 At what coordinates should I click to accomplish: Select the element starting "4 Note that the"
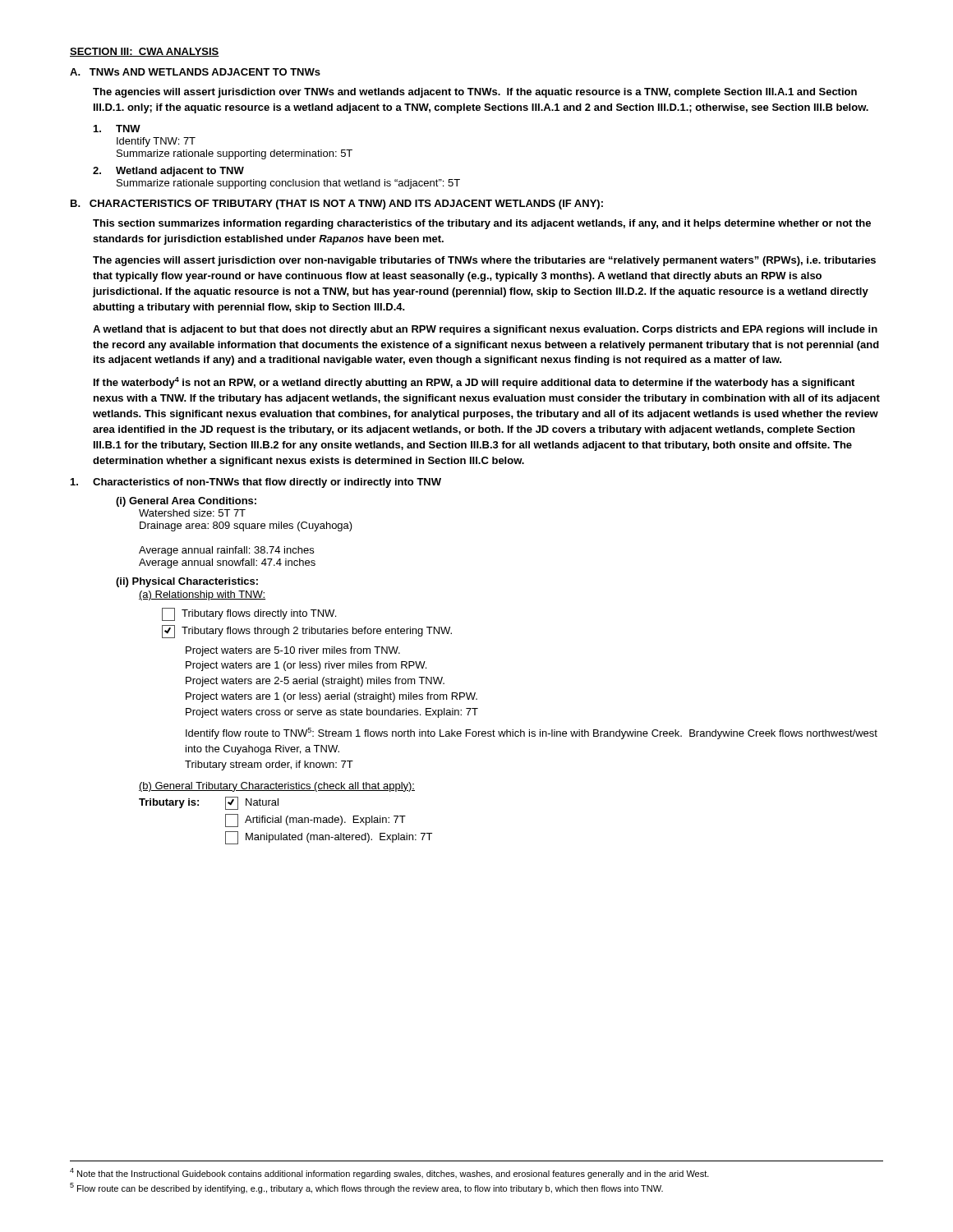[390, 1180]
